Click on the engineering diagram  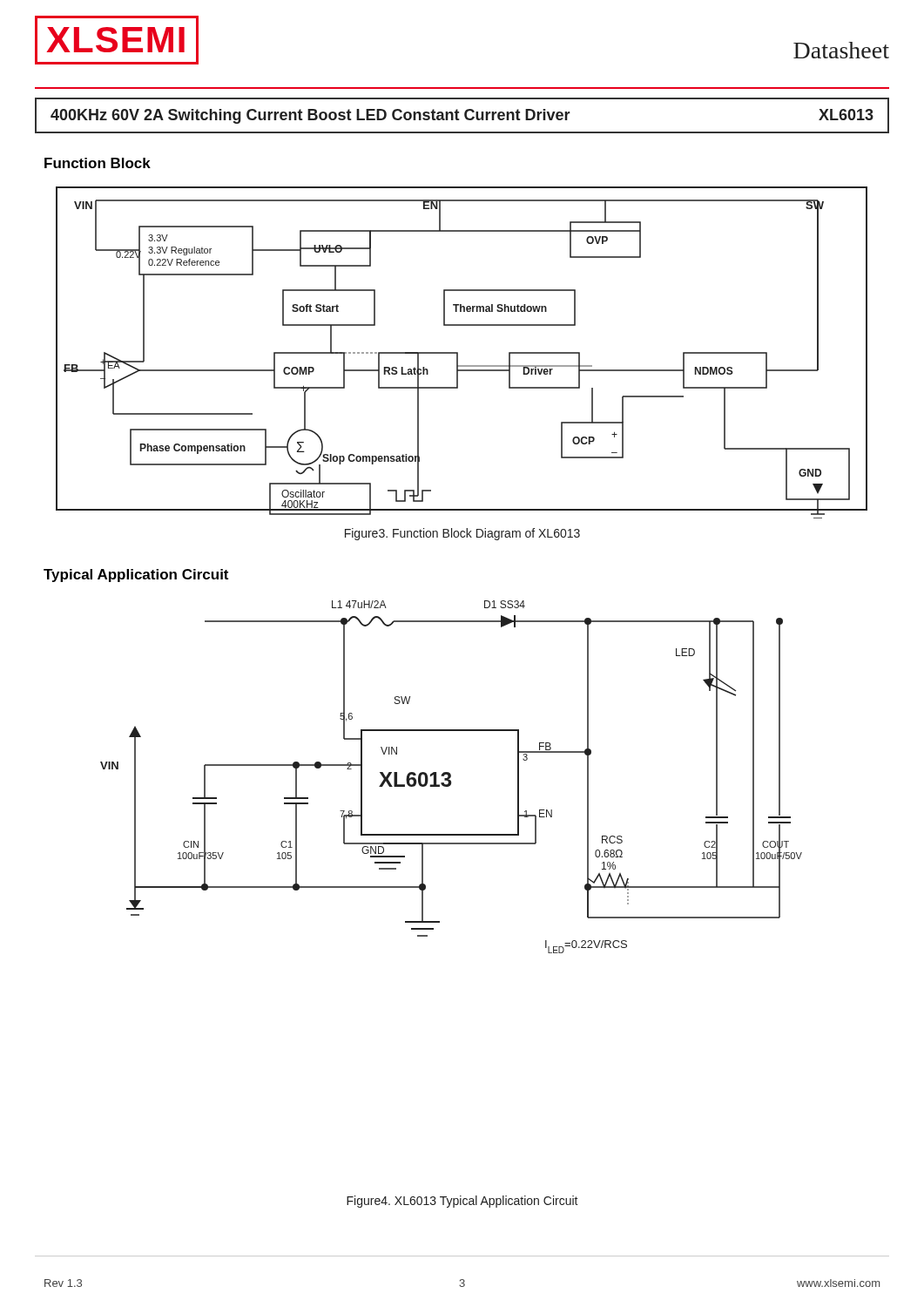pos(462,349)
